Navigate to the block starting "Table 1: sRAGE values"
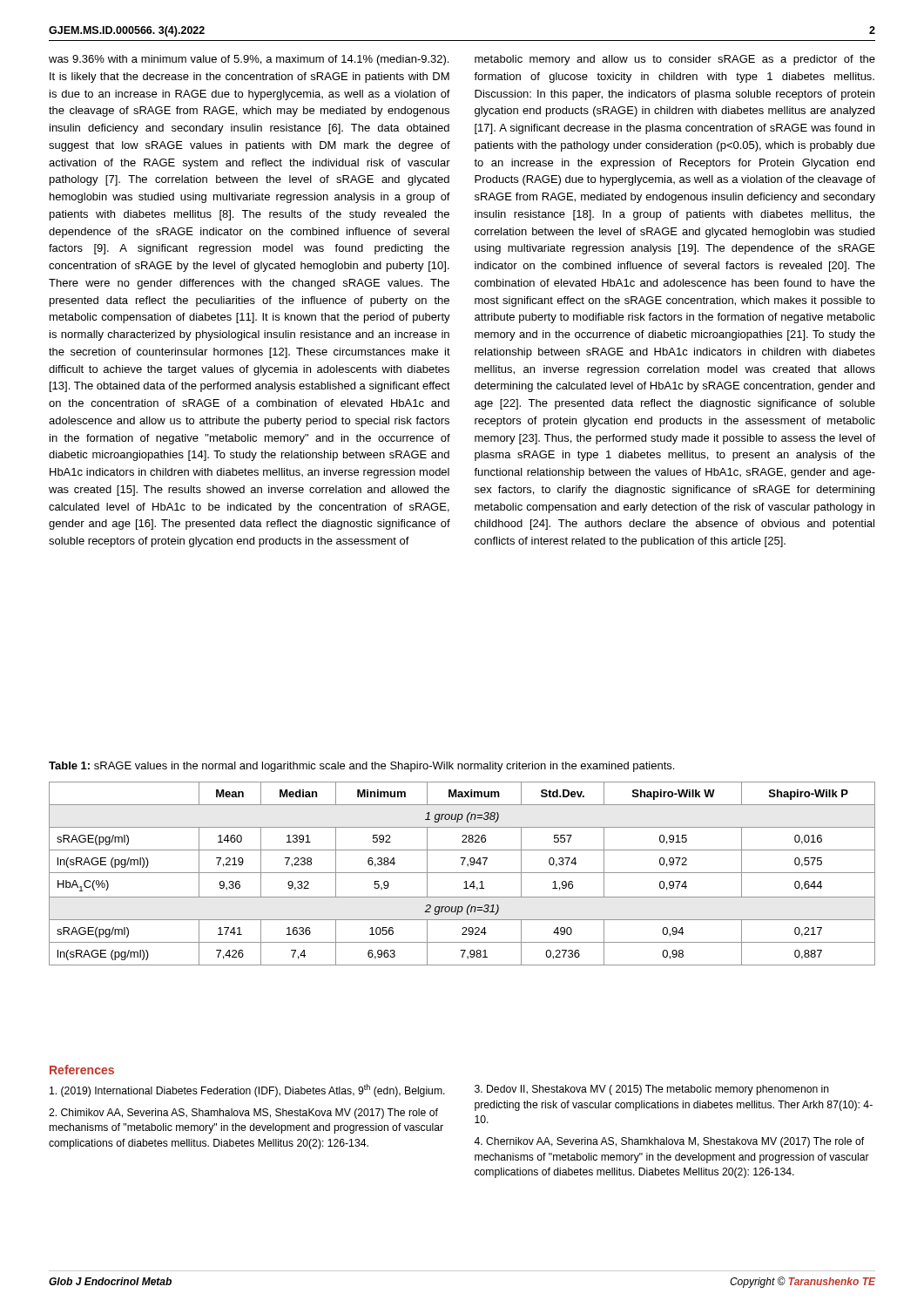 362,766
